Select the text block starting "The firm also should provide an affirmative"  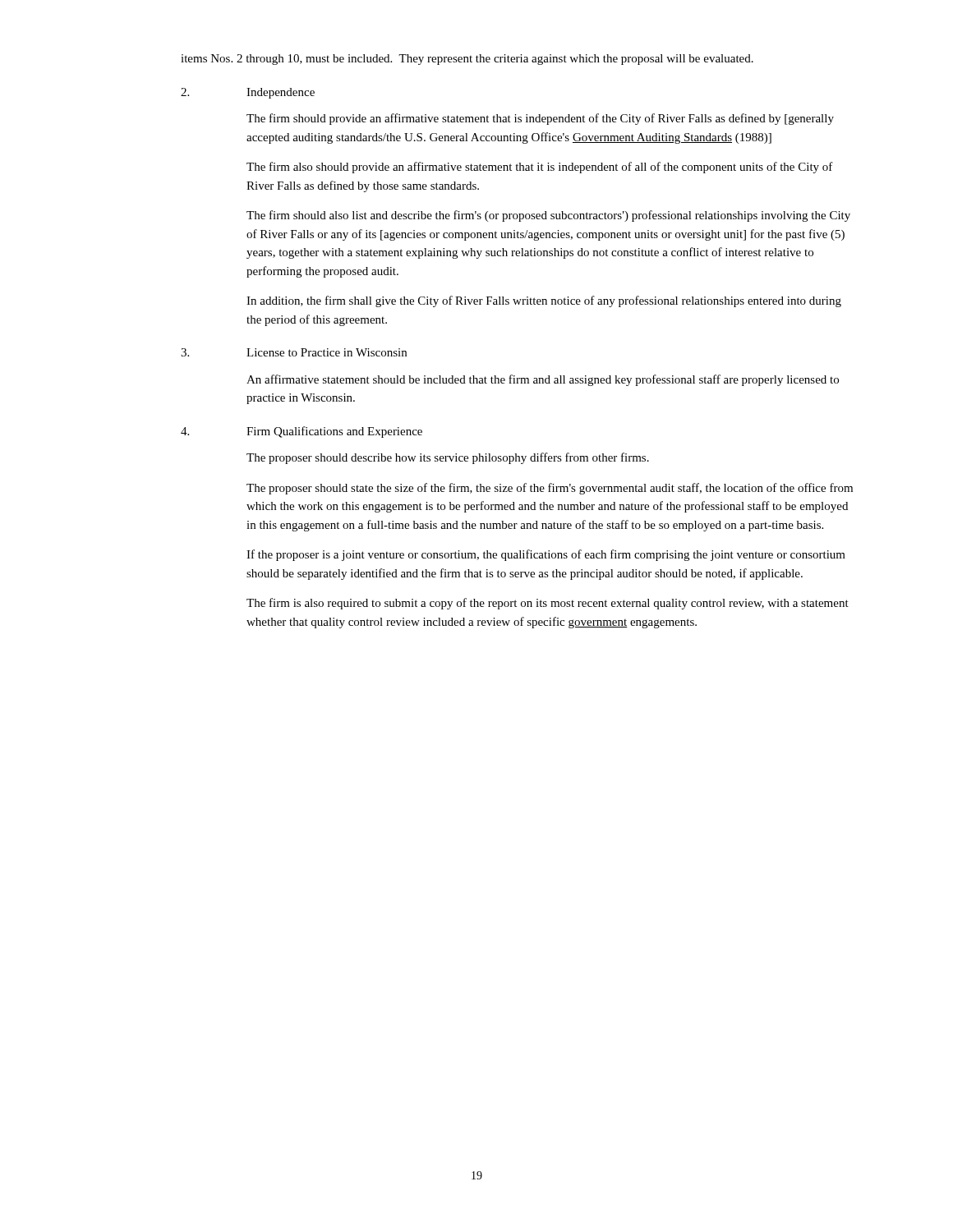tap(550, 176)
